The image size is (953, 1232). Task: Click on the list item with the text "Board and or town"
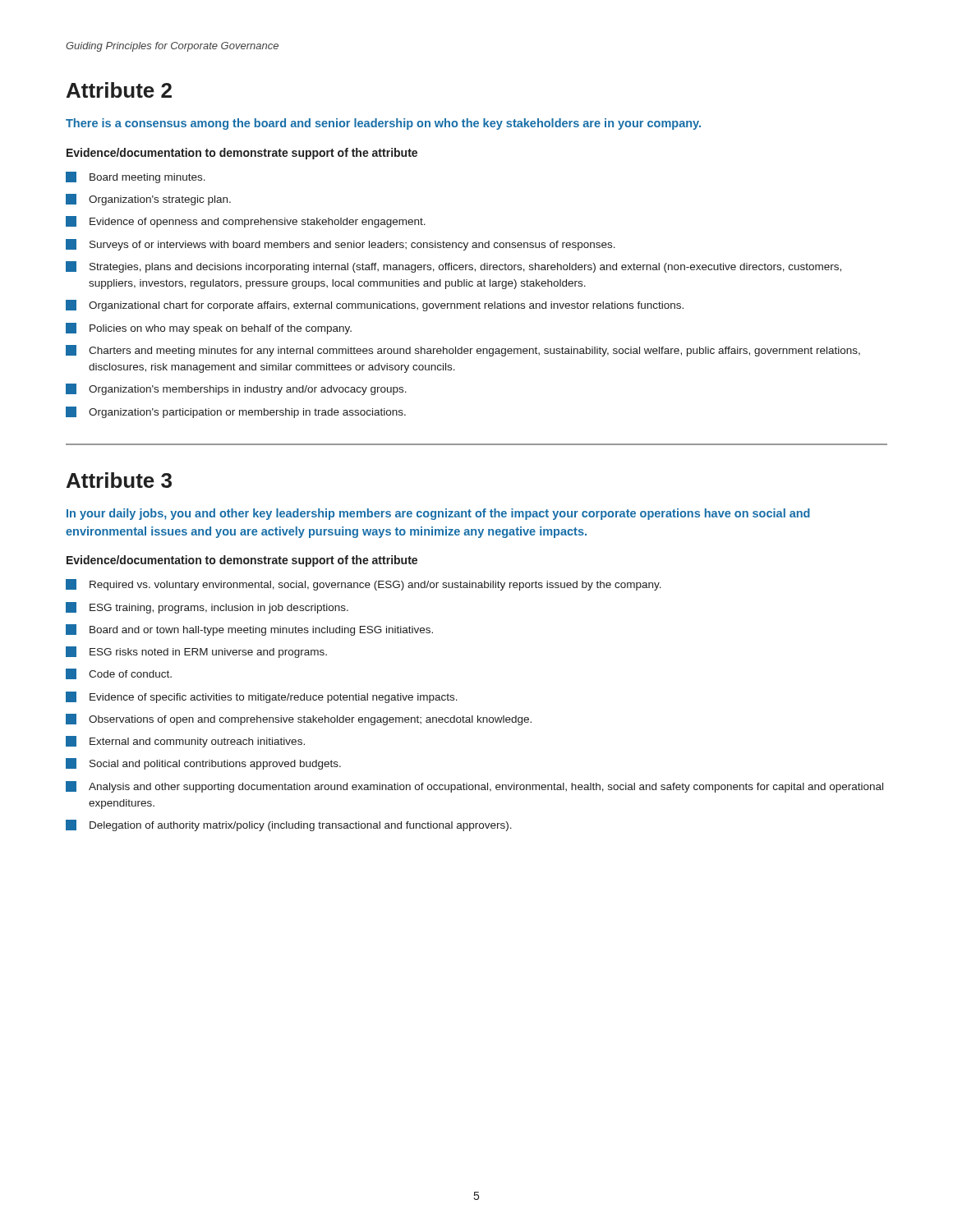tap(250, 630)
